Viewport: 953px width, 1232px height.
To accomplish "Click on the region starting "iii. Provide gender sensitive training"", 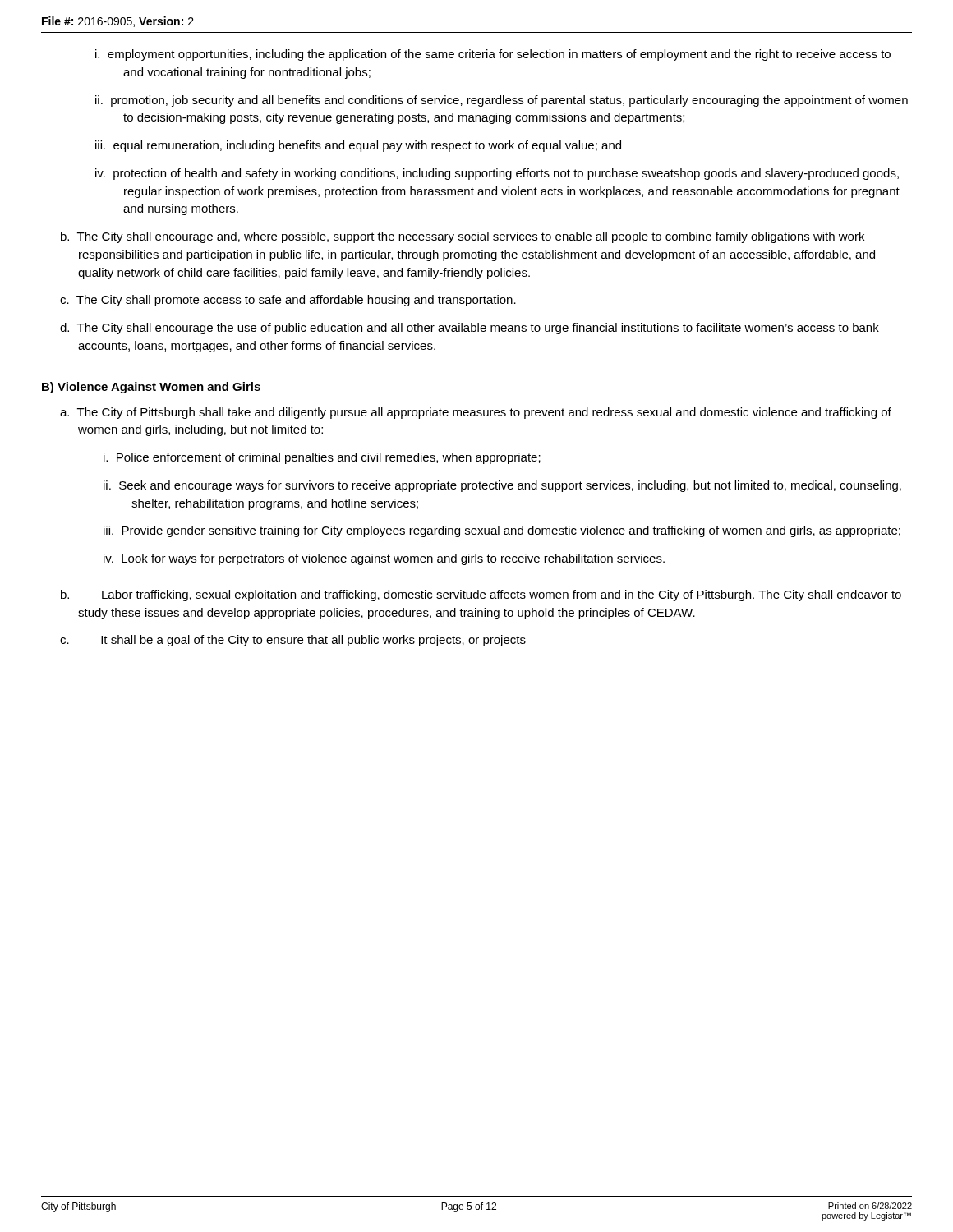I will coord(502,530).
